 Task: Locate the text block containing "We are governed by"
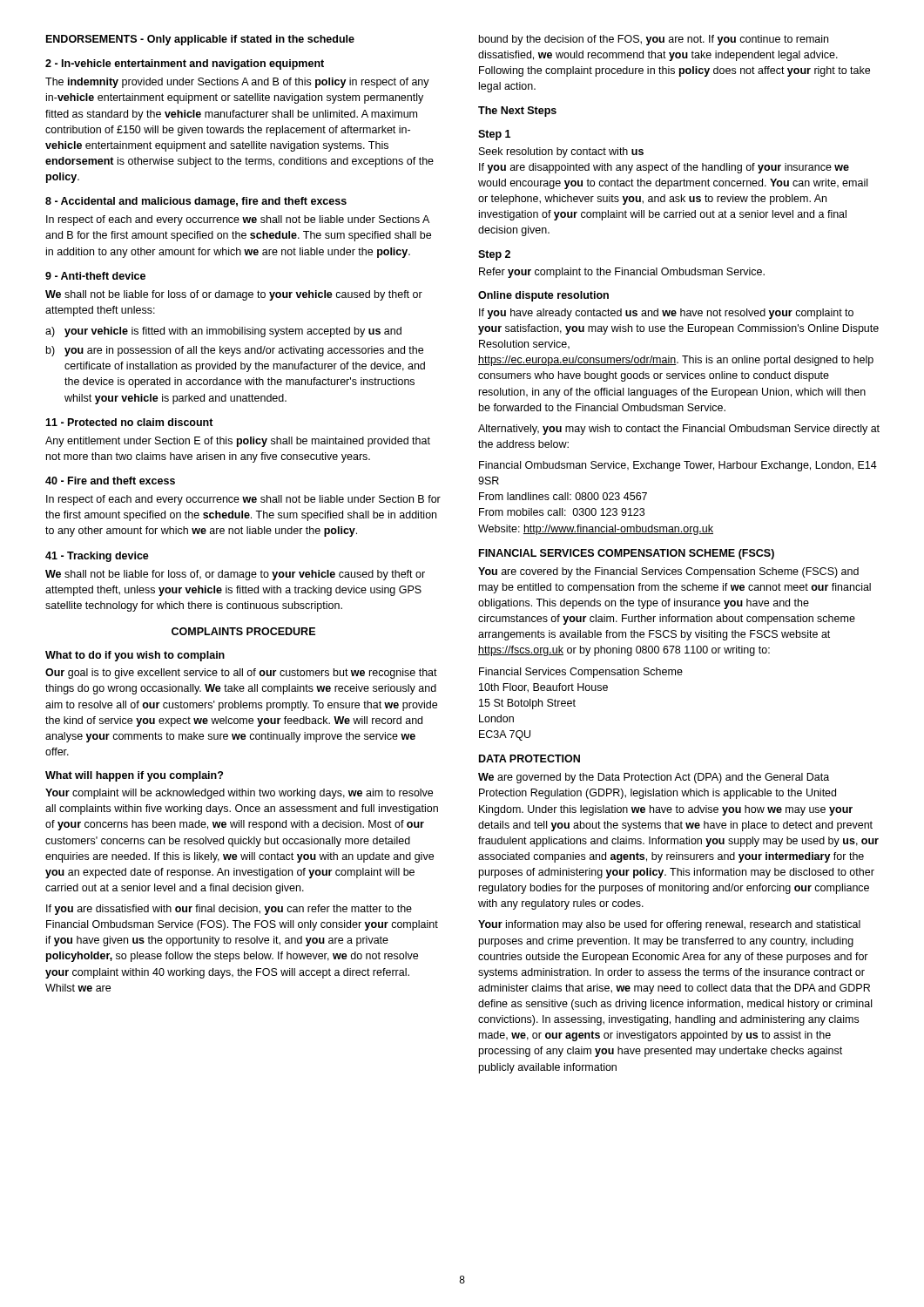(x=679, y=841)
